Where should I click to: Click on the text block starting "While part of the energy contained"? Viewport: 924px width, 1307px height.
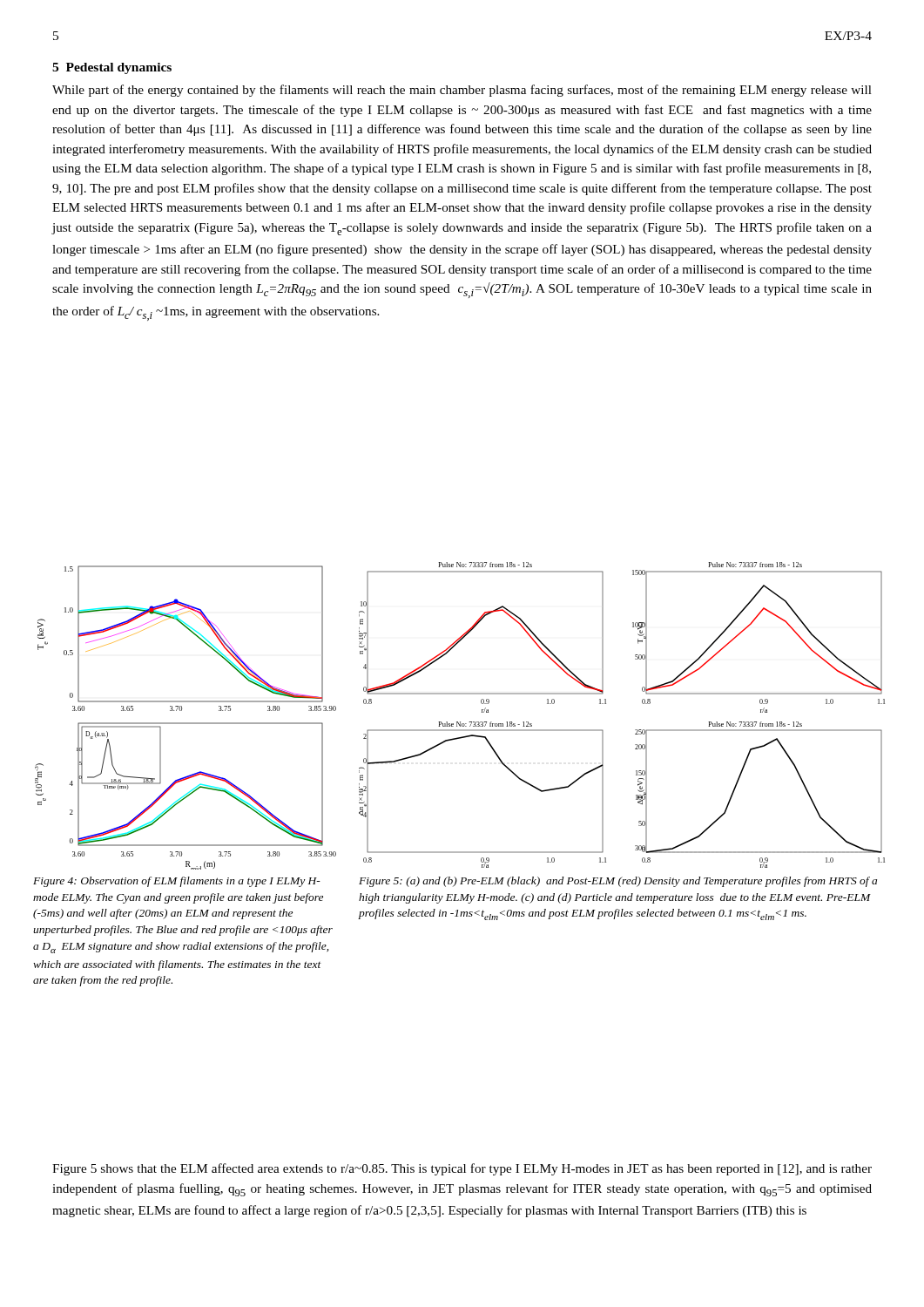click(x=462, y=202)
